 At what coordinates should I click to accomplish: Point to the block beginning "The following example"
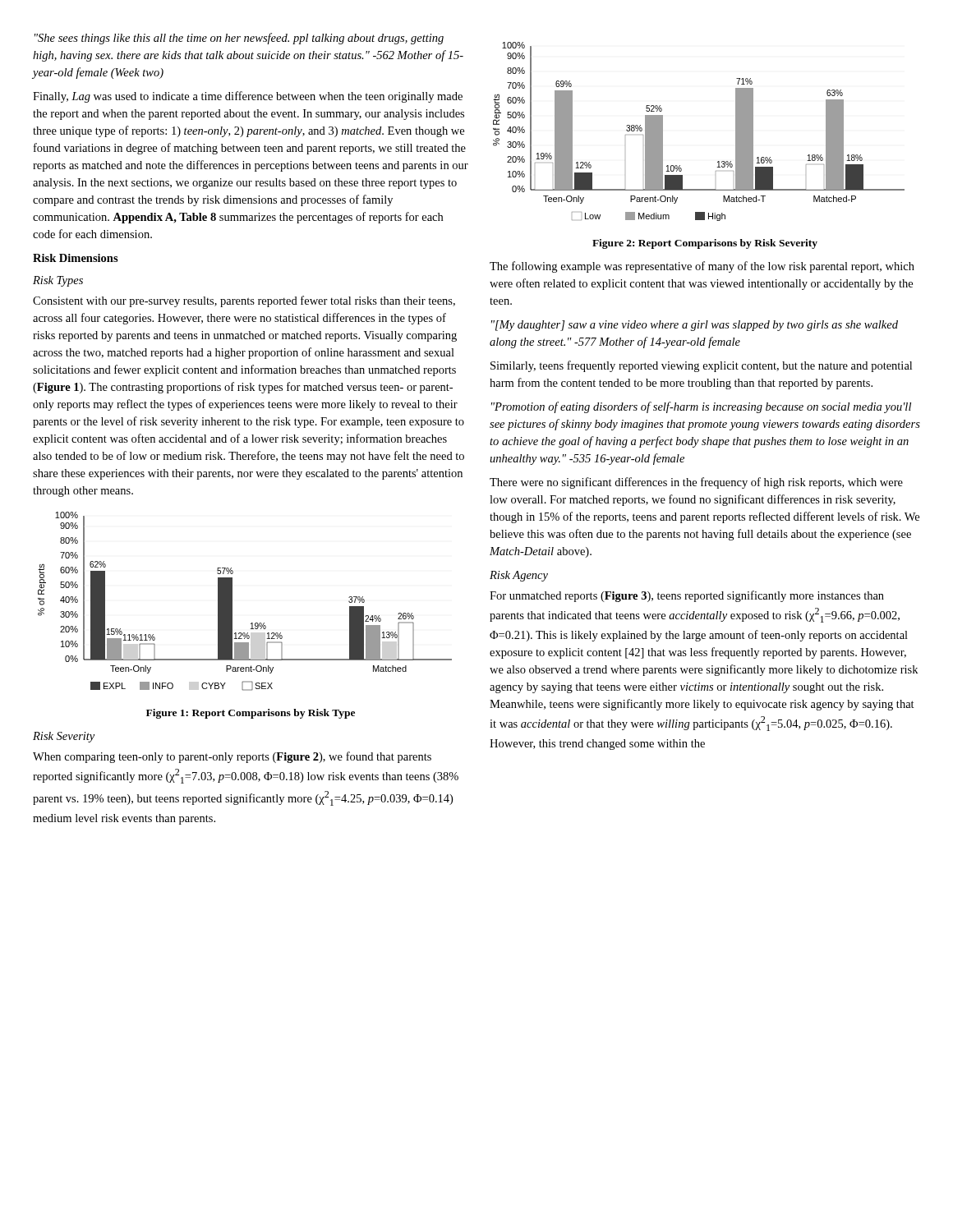tap(705, 283)
